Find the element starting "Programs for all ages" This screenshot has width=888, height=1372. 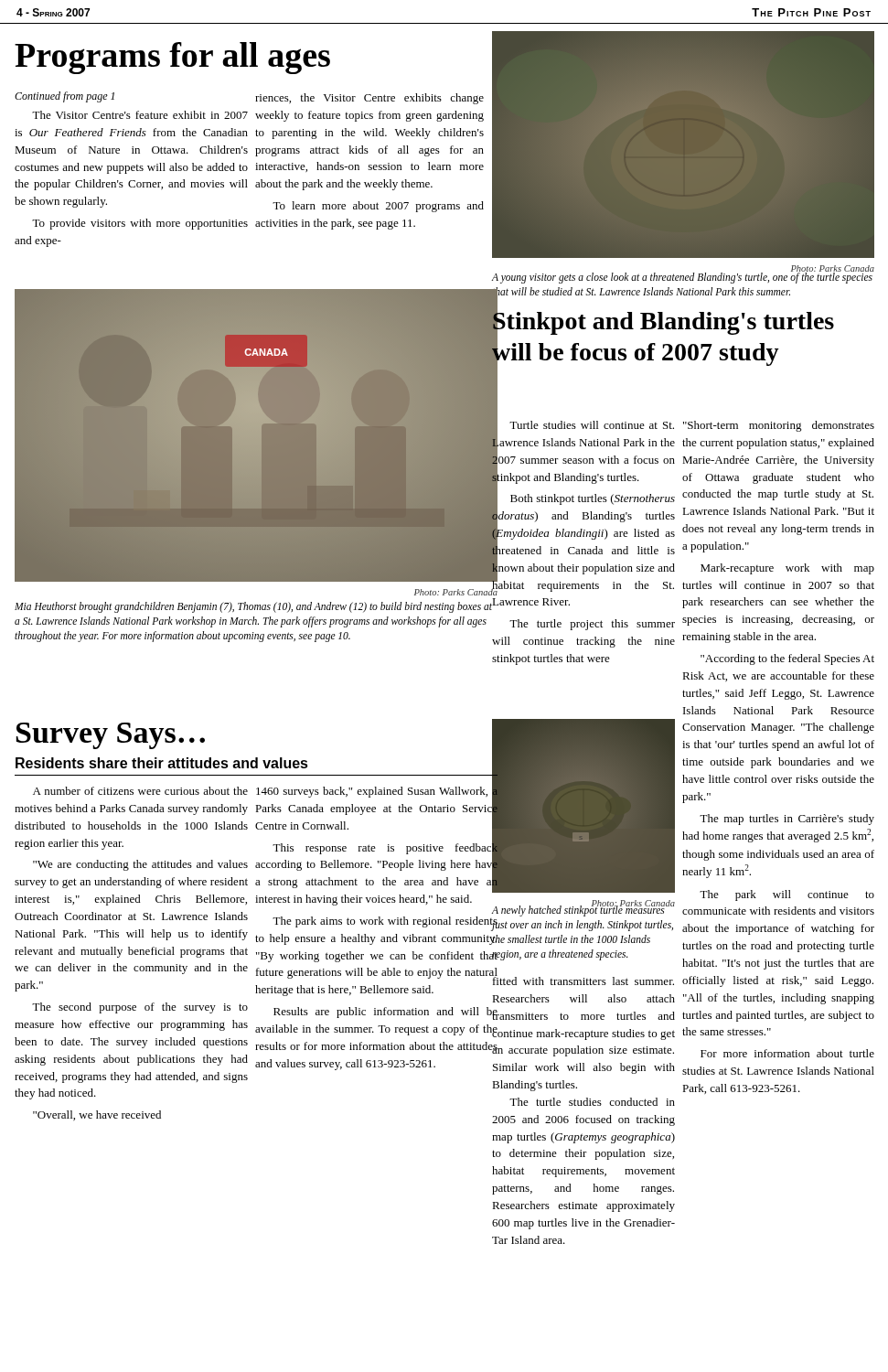pos(173,55)
